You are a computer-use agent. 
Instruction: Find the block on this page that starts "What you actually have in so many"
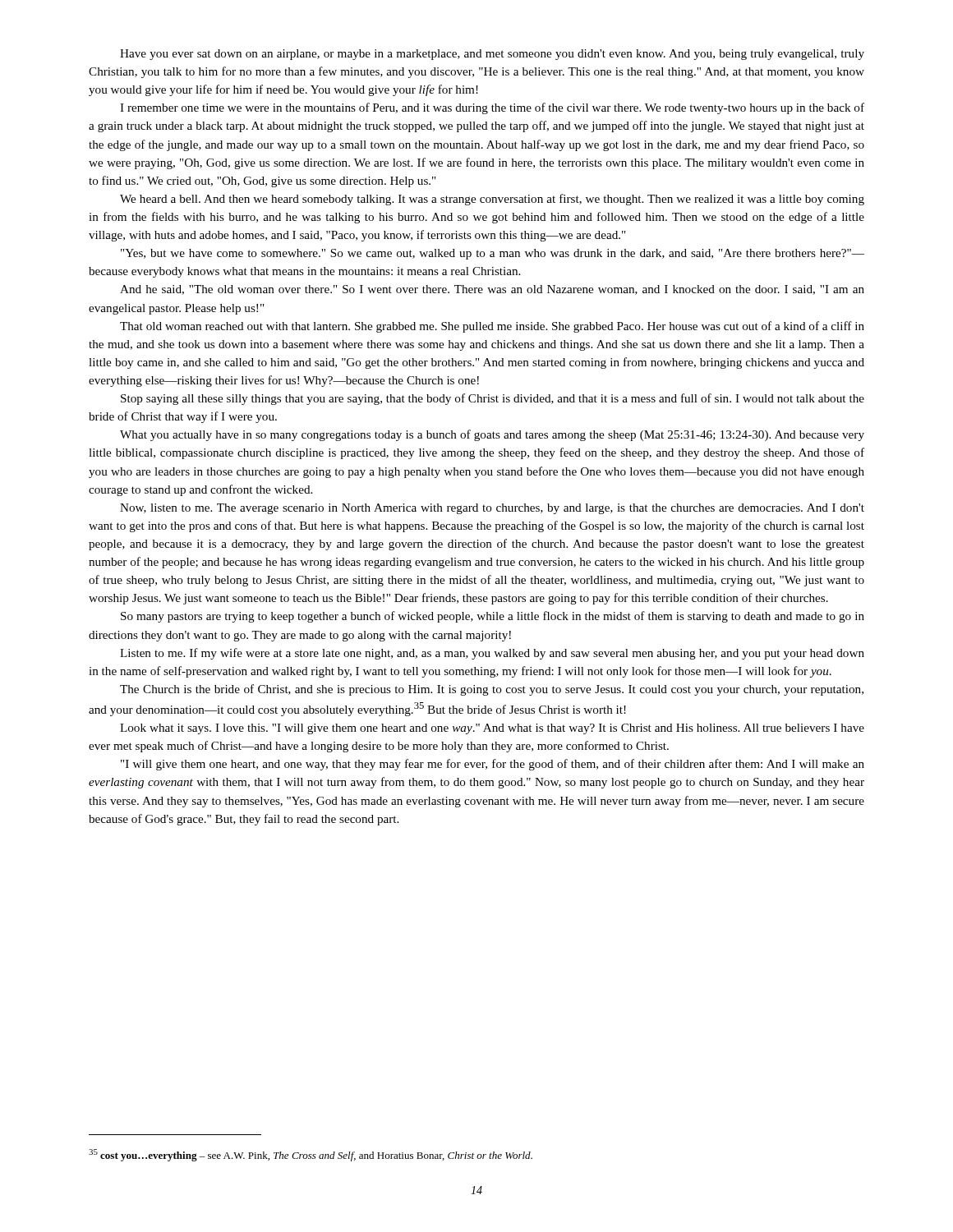476,462
